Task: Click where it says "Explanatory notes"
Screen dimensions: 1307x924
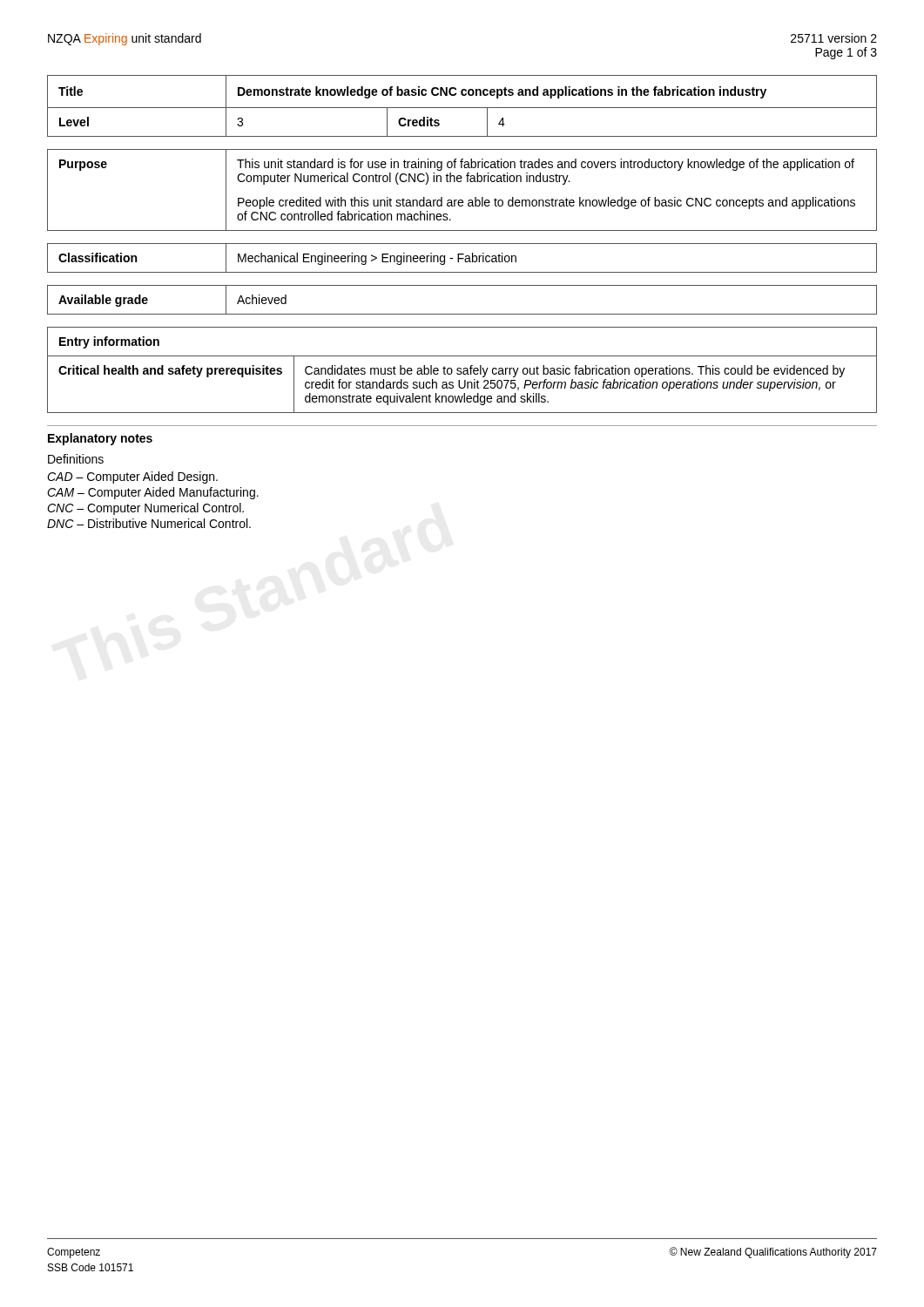Action: [x=100, y=438]
